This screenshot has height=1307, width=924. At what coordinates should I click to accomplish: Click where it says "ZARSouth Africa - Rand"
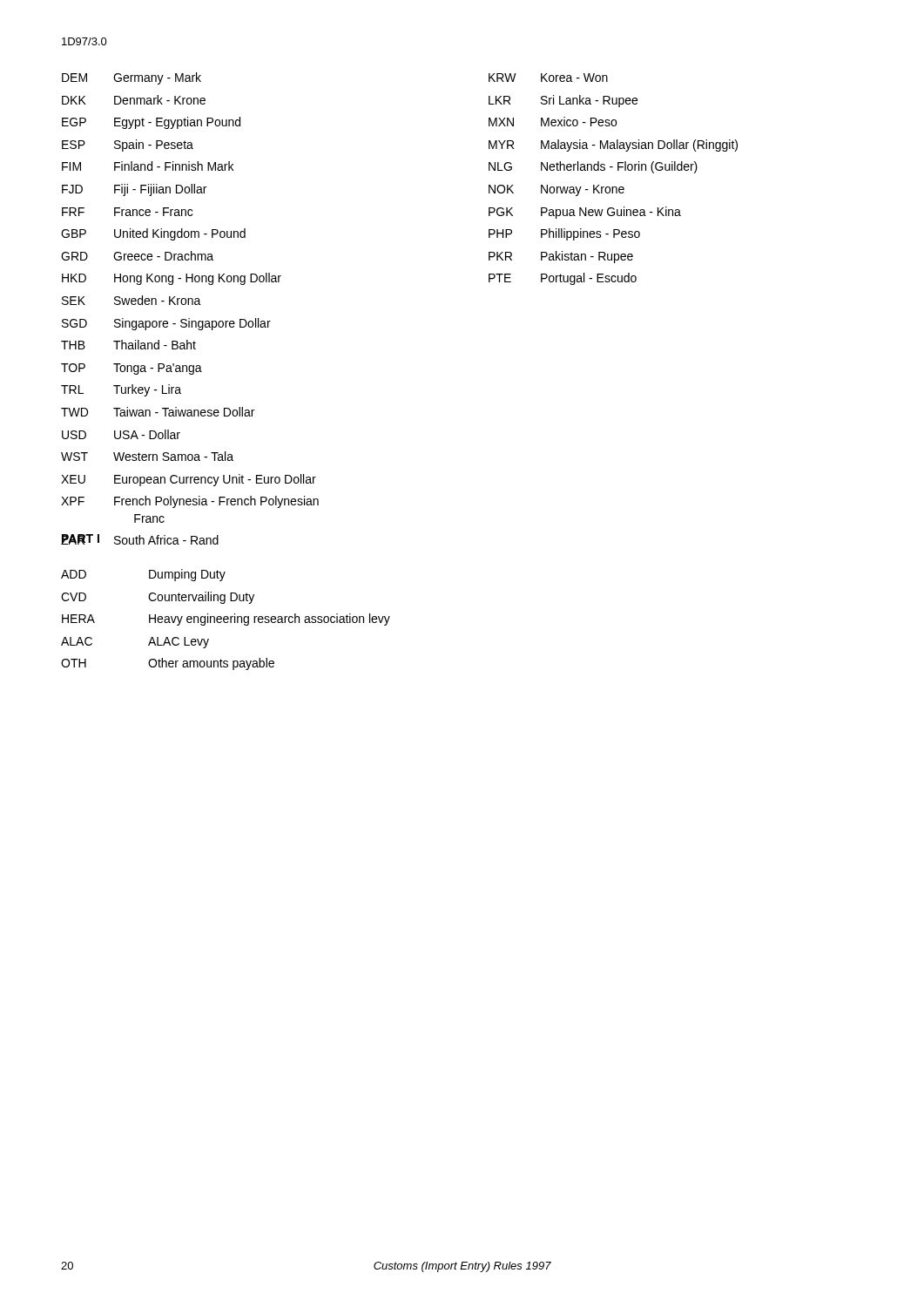pyautogui.click(x=140, y=541)
